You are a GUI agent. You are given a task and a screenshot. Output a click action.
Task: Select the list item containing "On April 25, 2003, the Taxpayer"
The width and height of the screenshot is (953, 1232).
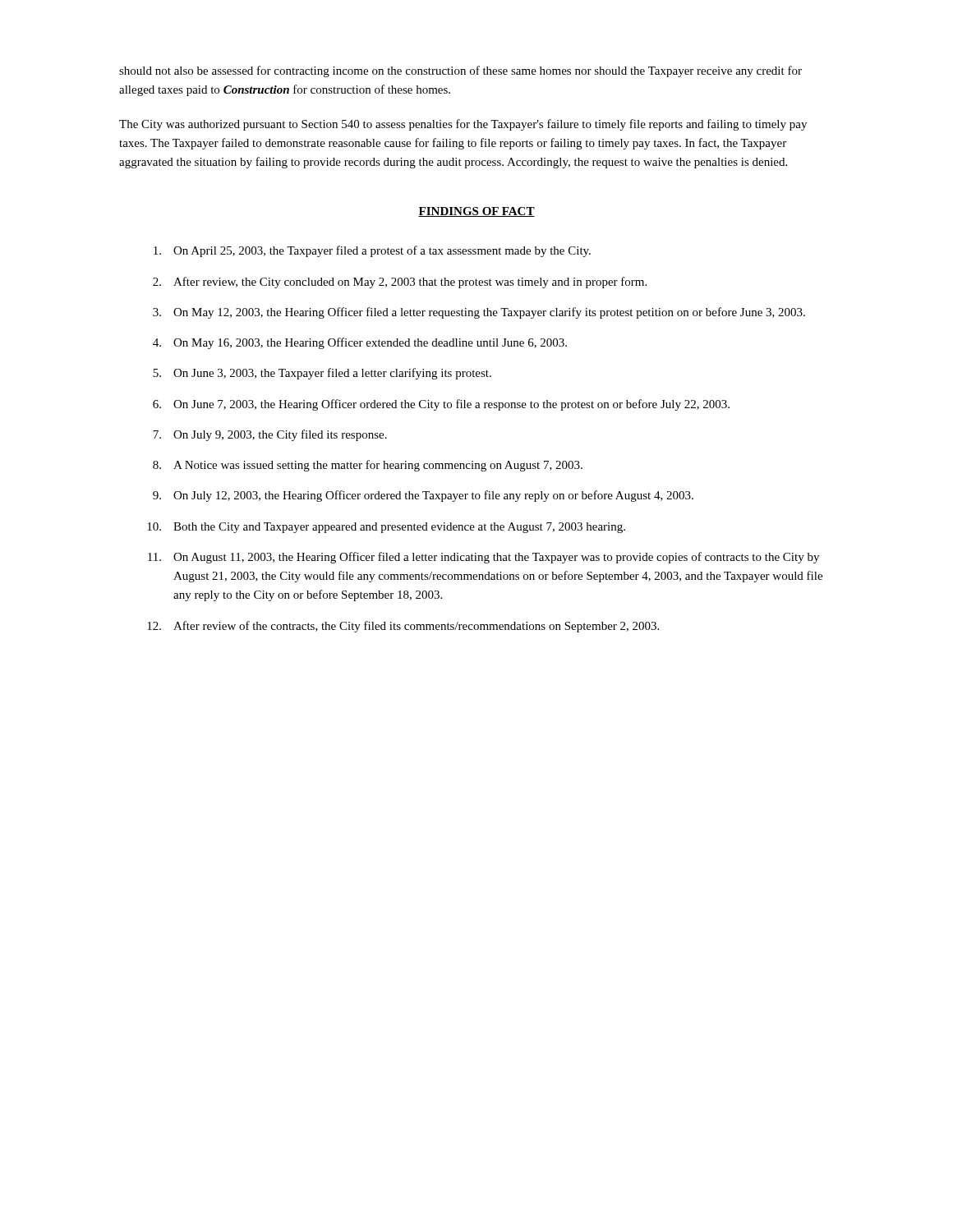pos(476,251)
